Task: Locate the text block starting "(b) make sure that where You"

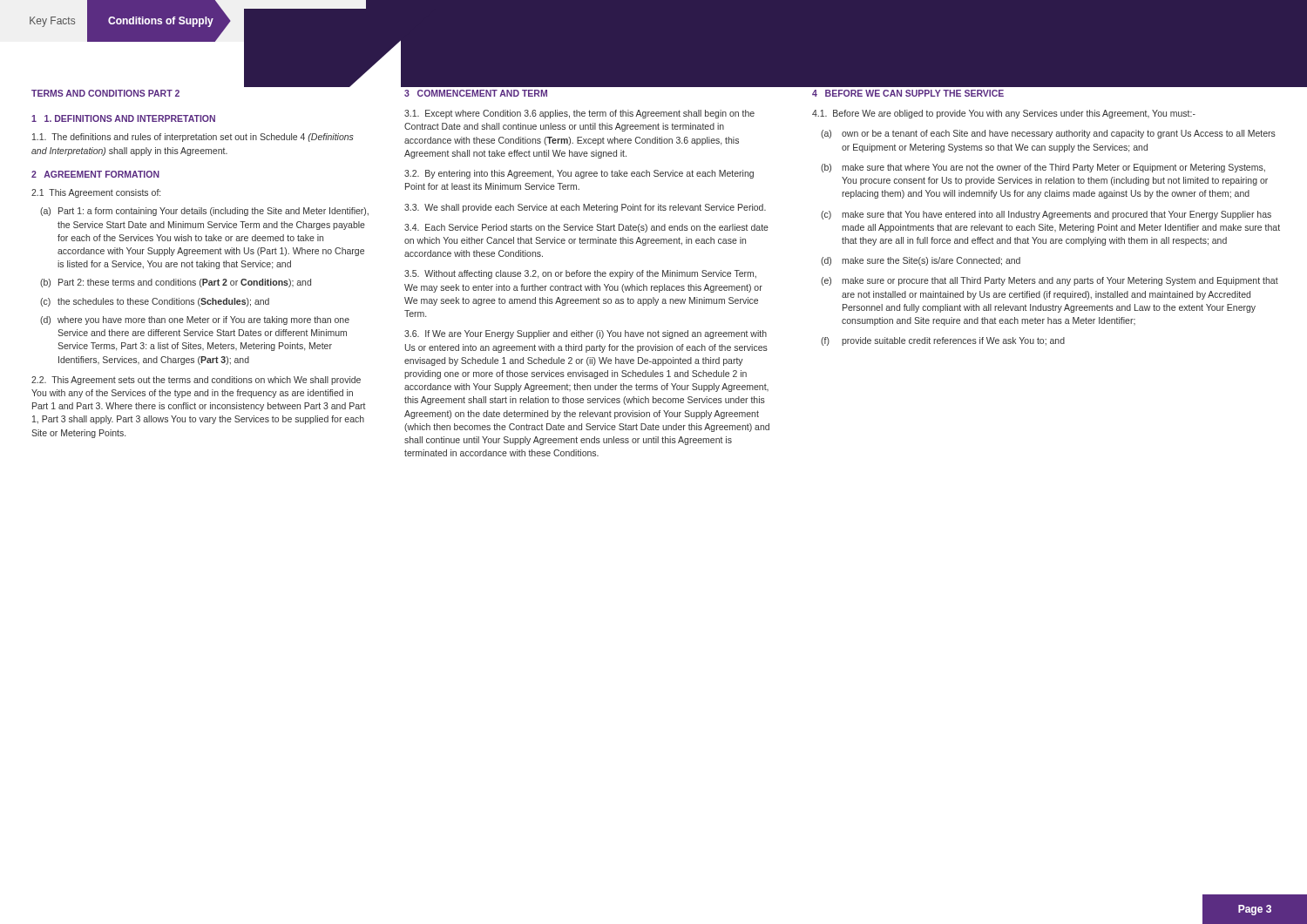Action: (1052, 181)
